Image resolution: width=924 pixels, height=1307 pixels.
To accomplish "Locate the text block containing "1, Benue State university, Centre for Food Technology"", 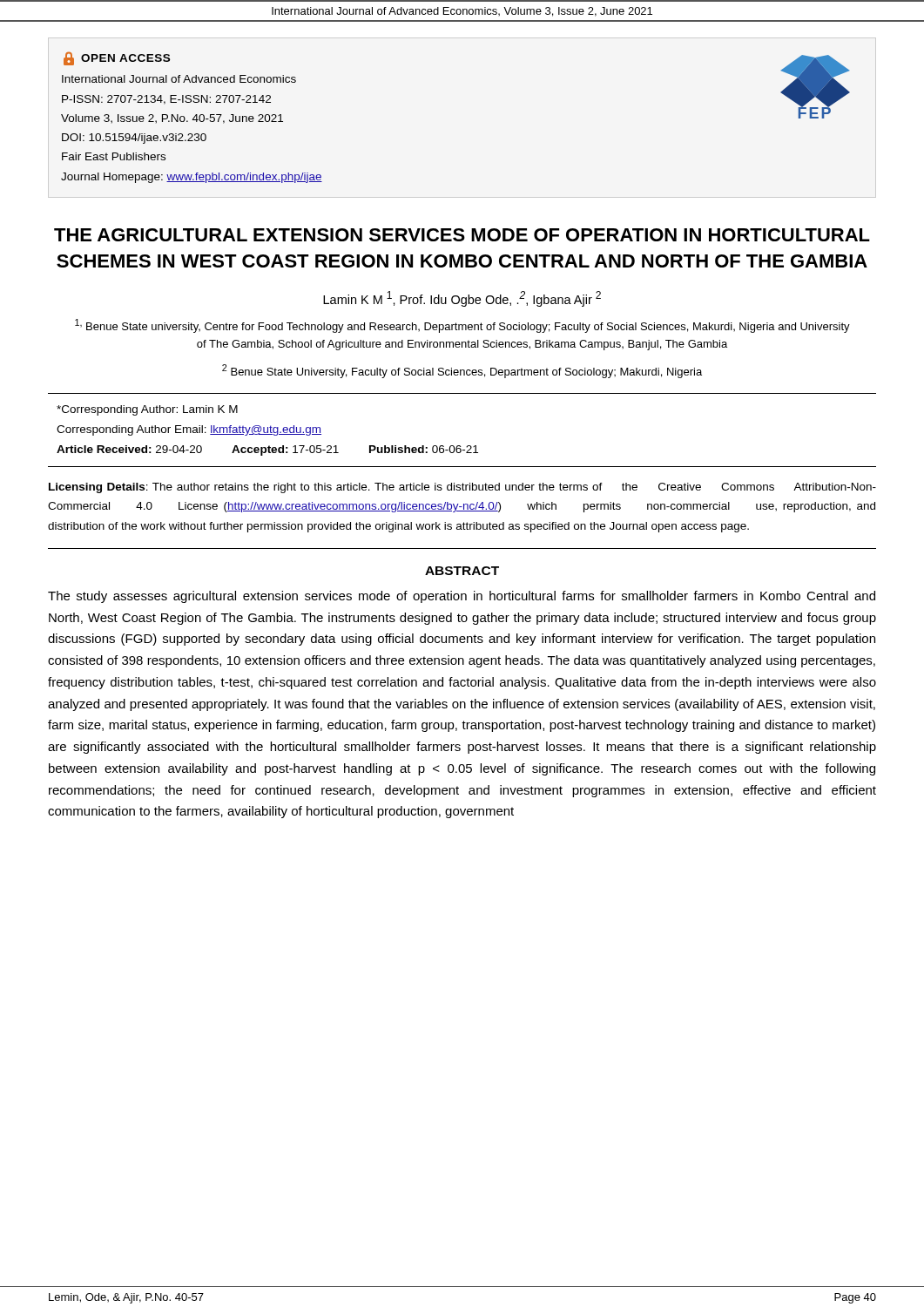I will [462, 334].
